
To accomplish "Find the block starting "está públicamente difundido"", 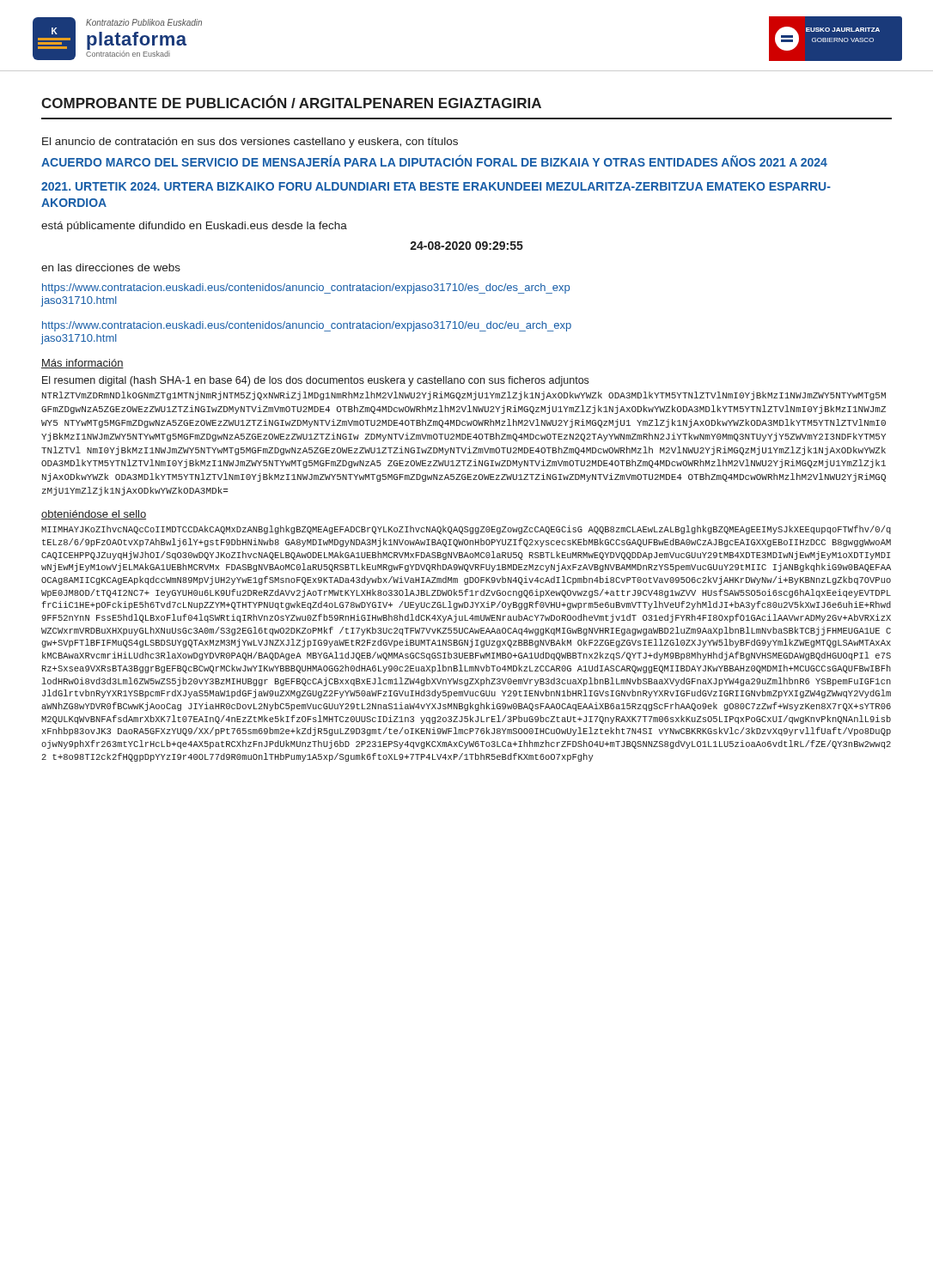I will (194, 225).
